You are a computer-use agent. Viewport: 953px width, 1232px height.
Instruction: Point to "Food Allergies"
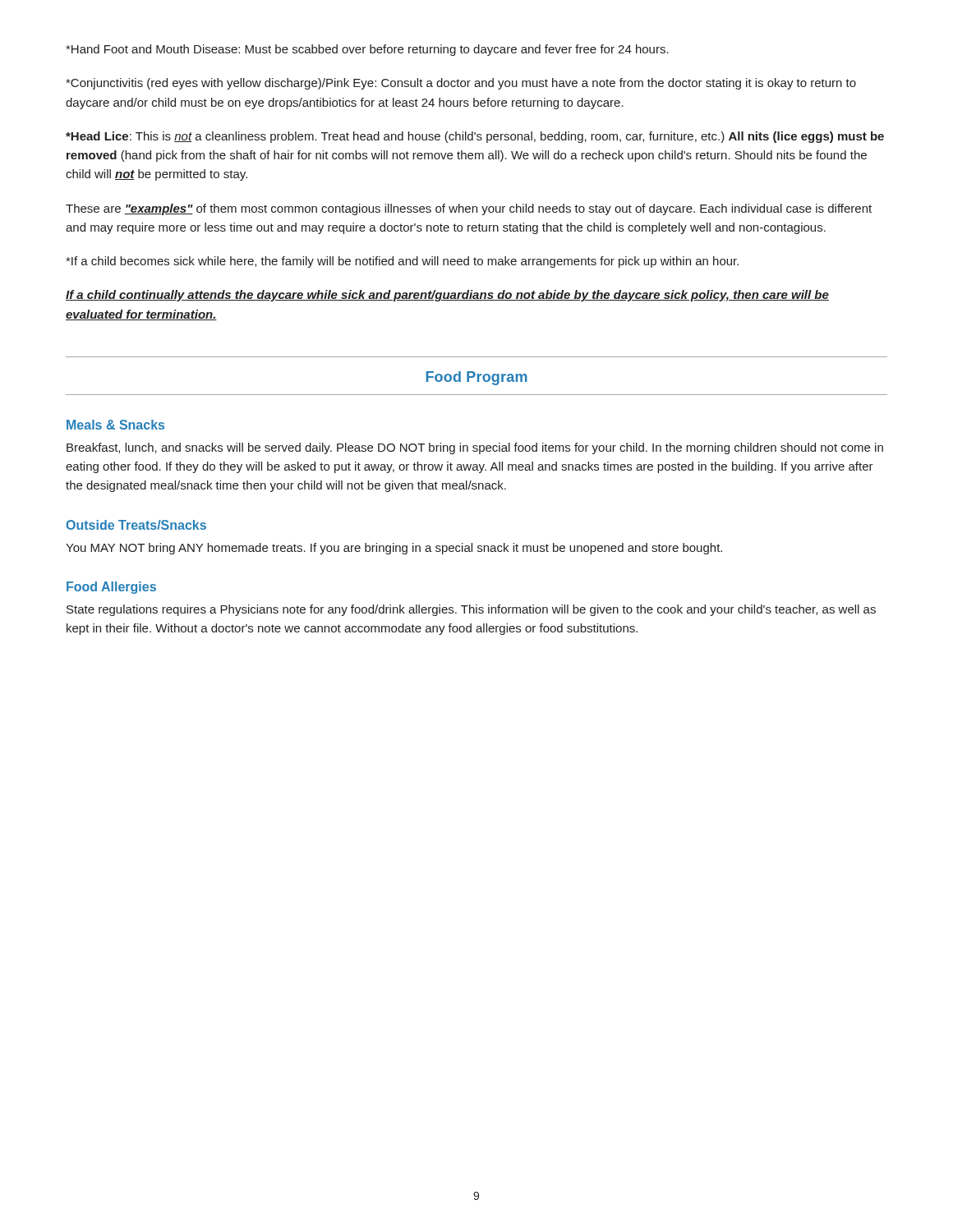tap(111, 587)
